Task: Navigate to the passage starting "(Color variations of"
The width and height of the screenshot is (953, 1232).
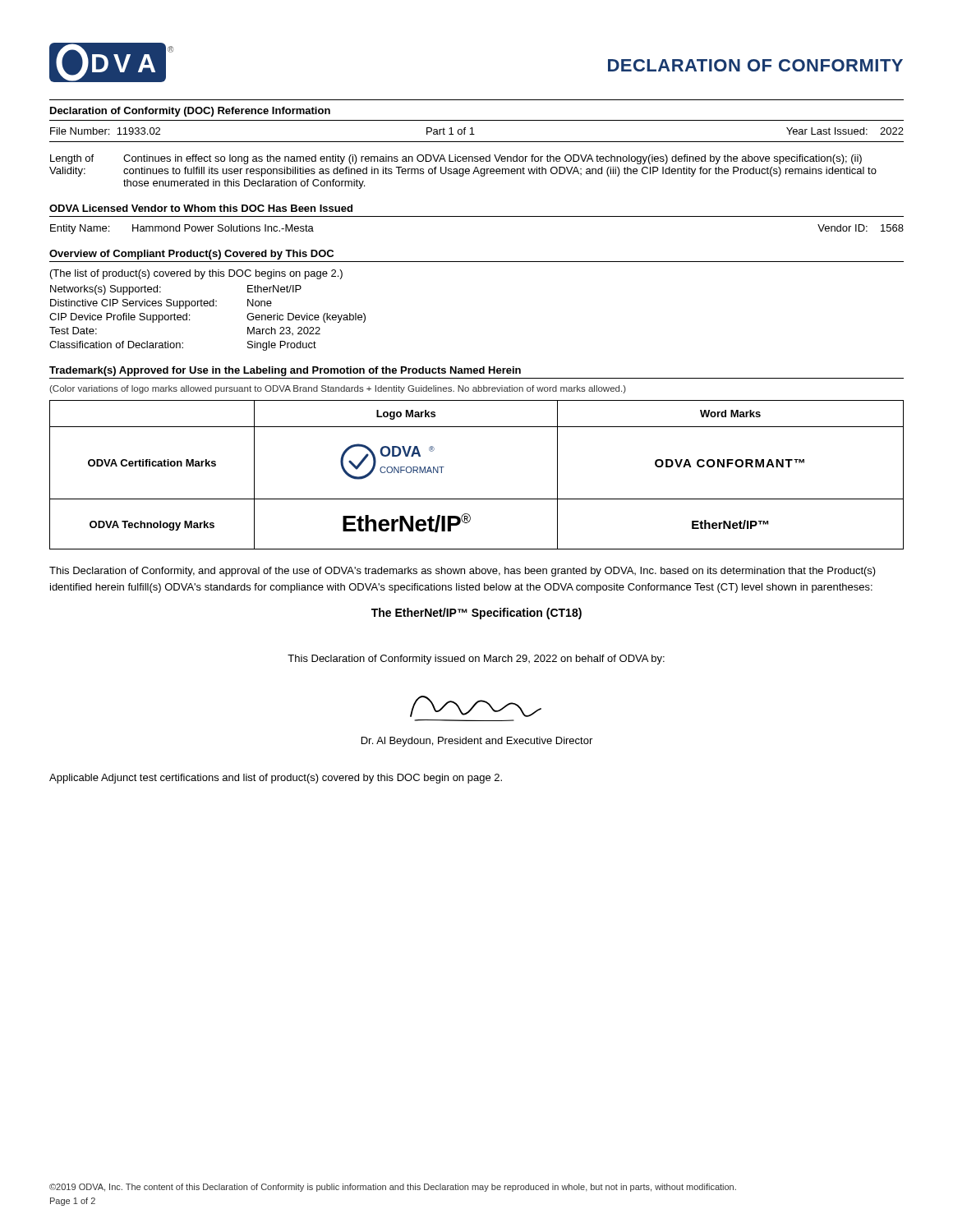Action: click(x=338, y=388)
